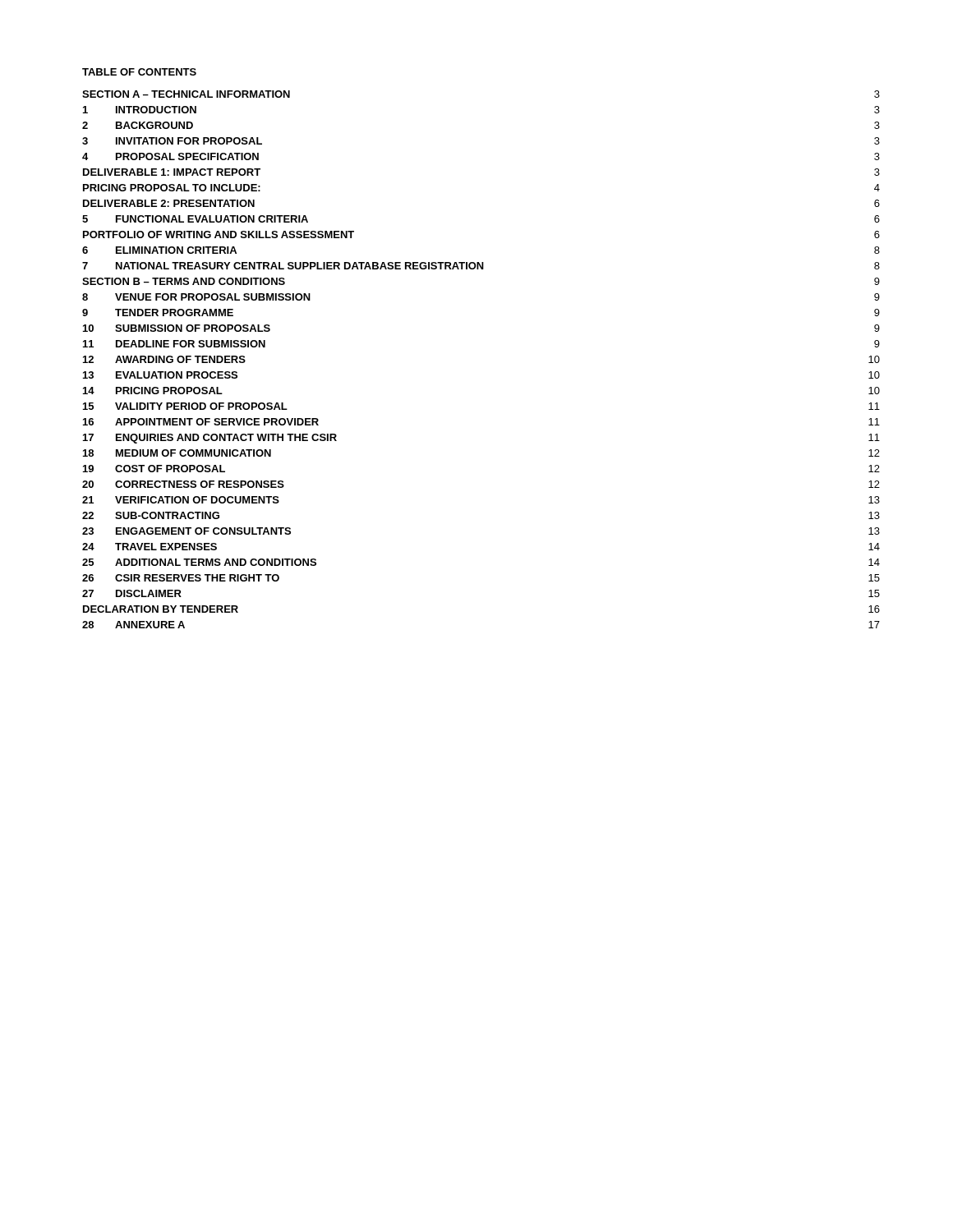Image resolution: width=962 pixels, height=1232 pixels.
Task: Select the list item containing "25ADDITIONAL TERMS AND CONDITIONS"
Action: coord(217,562)
